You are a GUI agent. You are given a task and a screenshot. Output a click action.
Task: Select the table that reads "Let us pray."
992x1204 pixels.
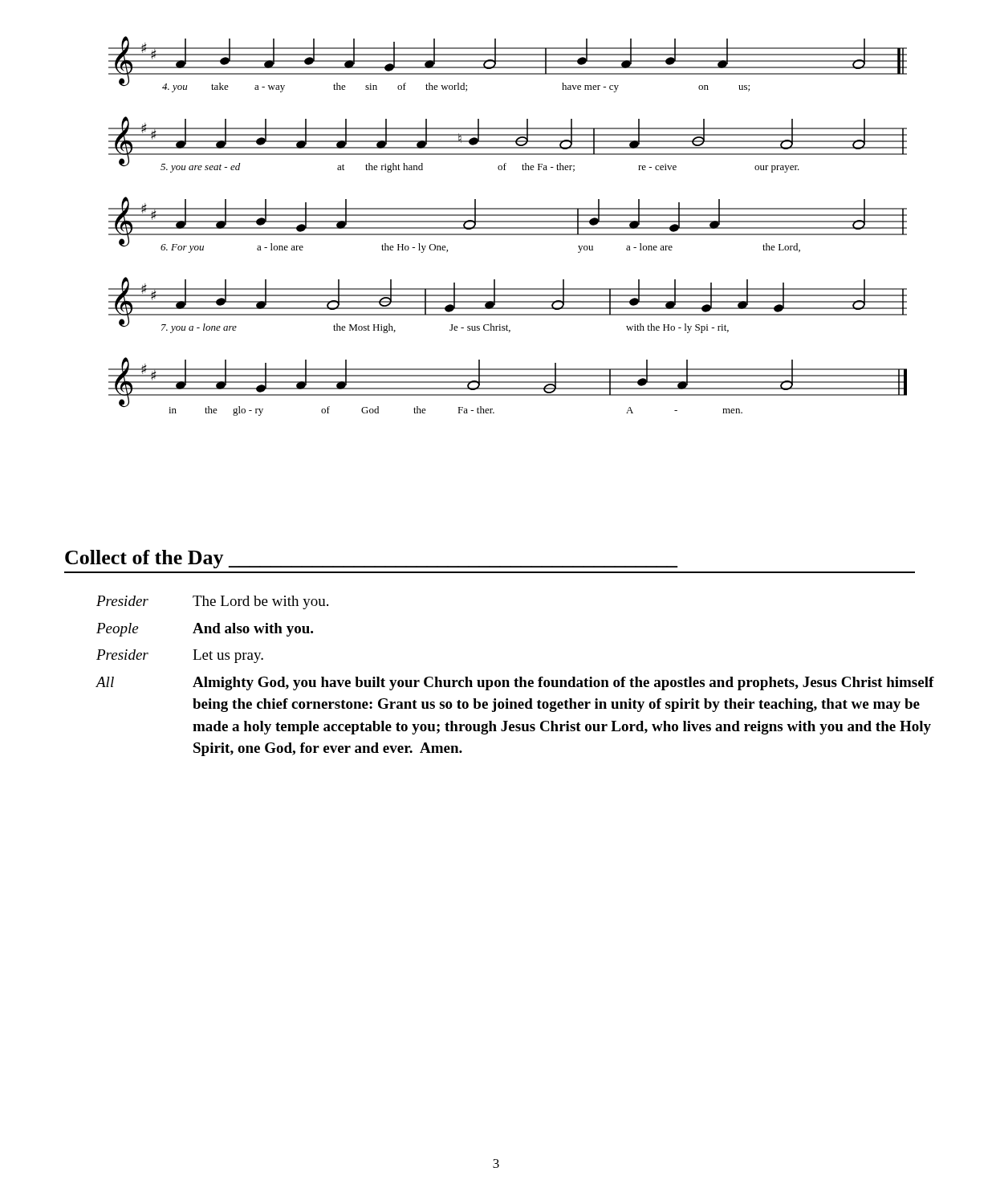tap(490, 675)
